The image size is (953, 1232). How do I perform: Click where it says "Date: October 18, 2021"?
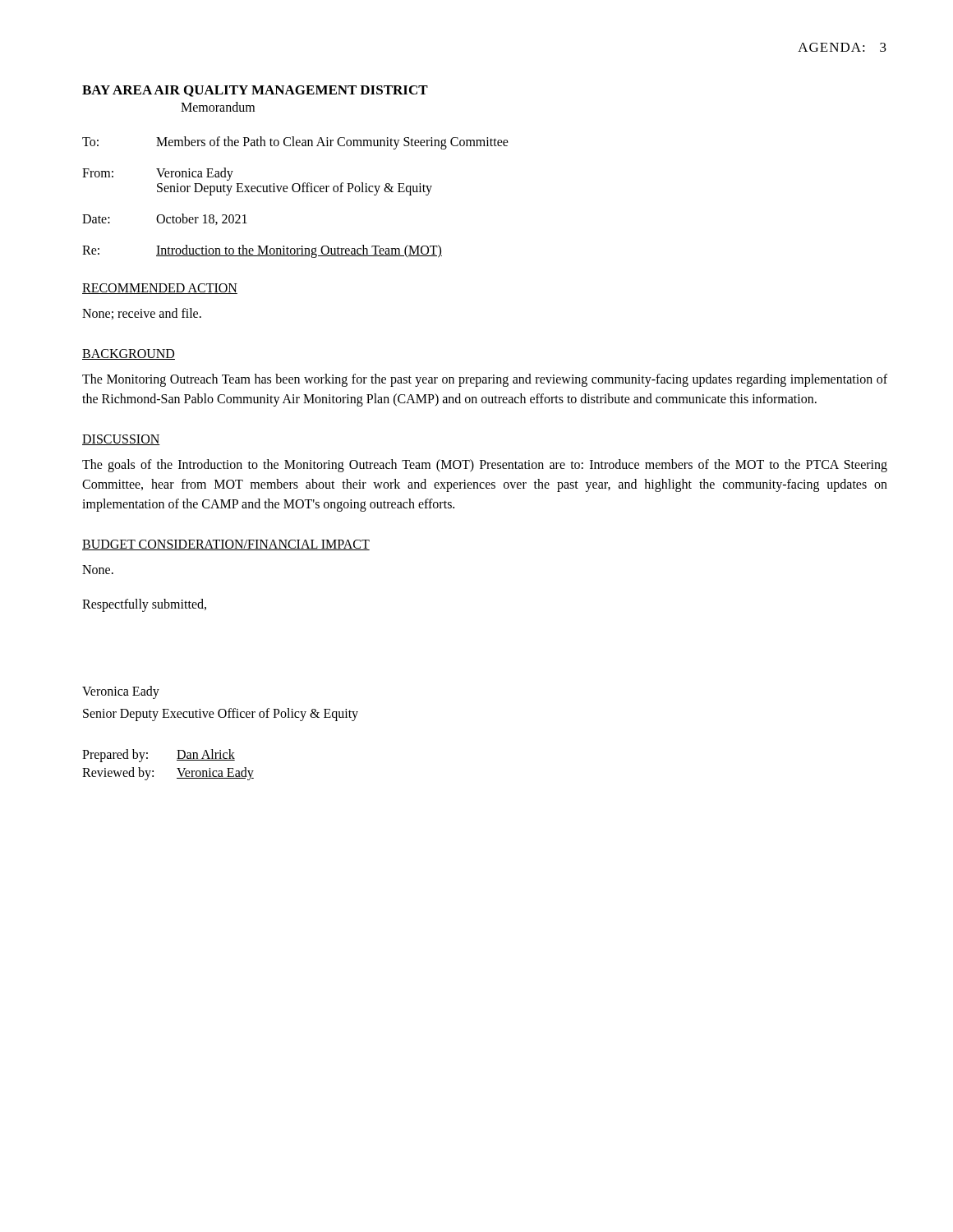point(165,219)
